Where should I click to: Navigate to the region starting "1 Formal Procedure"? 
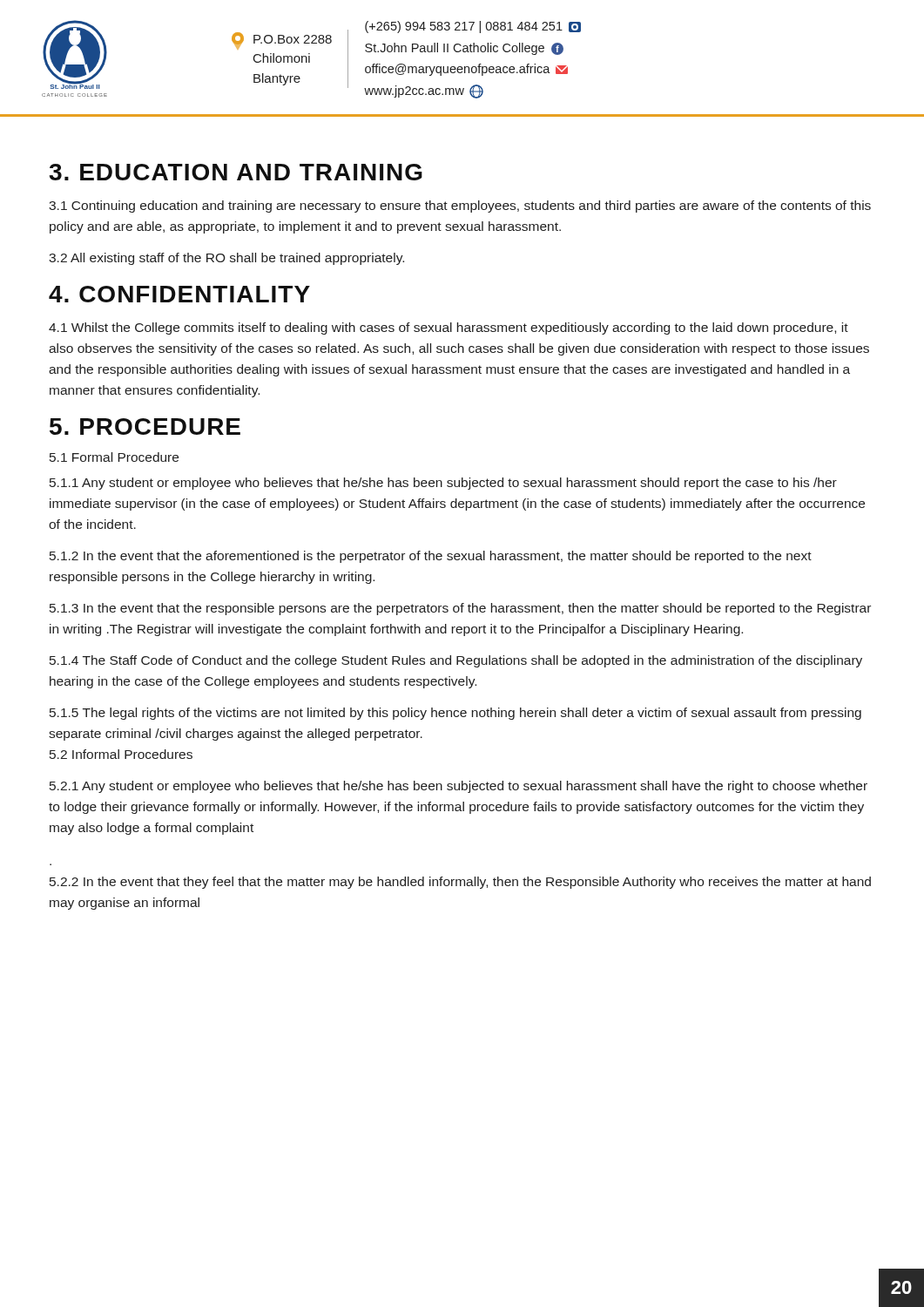coord(114,457)
